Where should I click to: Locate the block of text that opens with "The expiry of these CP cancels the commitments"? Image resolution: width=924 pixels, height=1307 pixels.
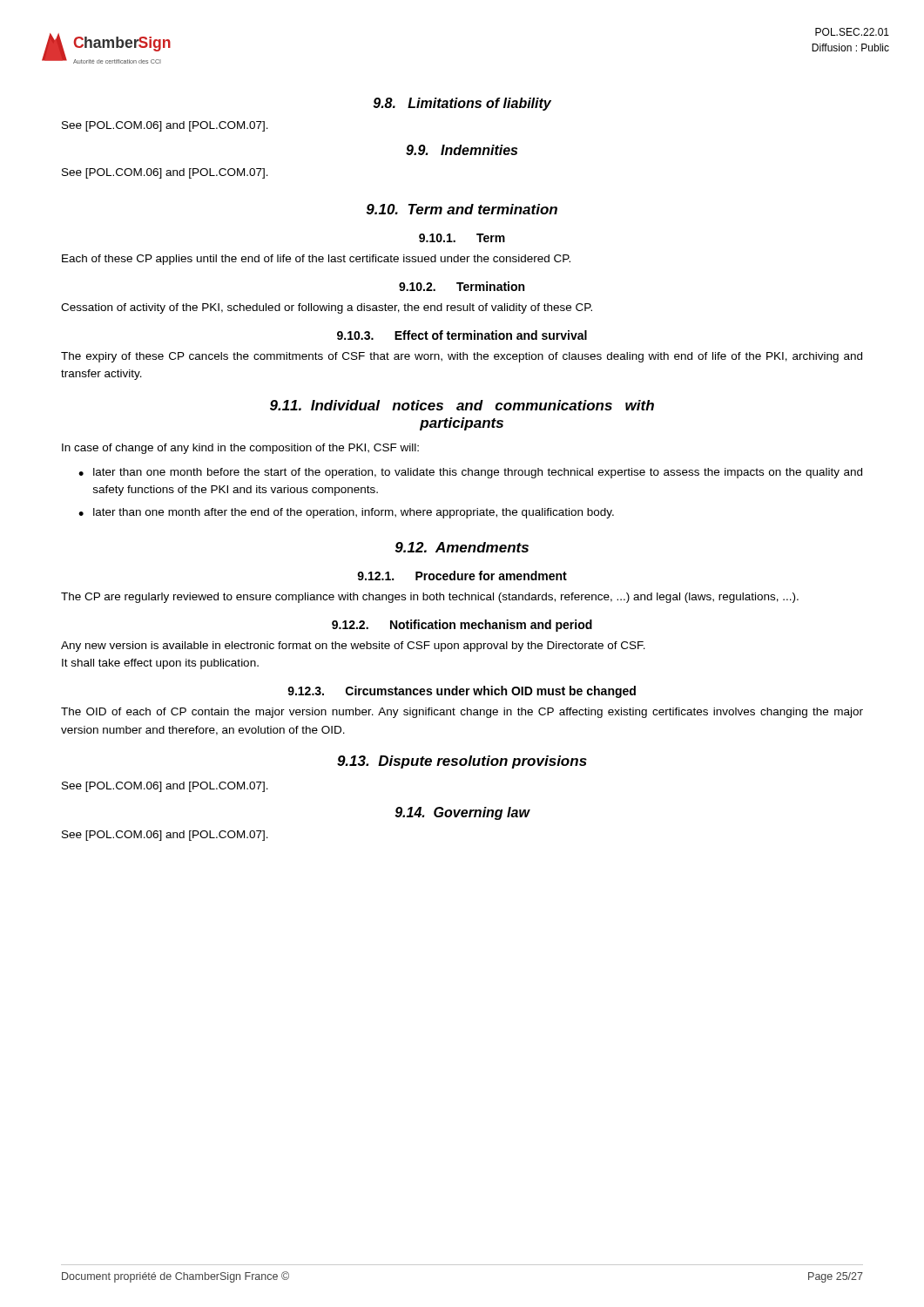tap(462, 365)
